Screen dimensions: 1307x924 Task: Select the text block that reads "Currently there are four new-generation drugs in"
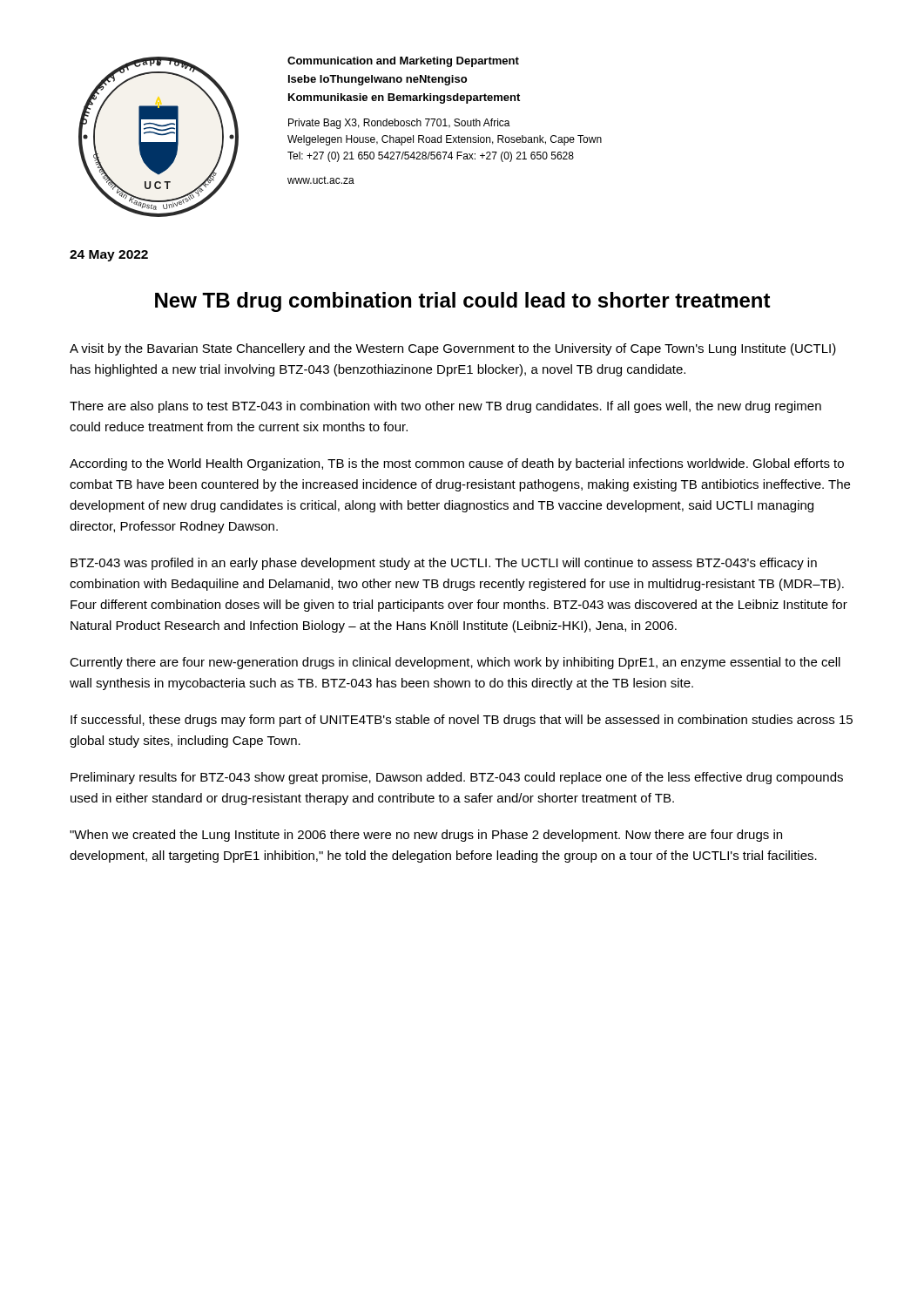(455, 672)
